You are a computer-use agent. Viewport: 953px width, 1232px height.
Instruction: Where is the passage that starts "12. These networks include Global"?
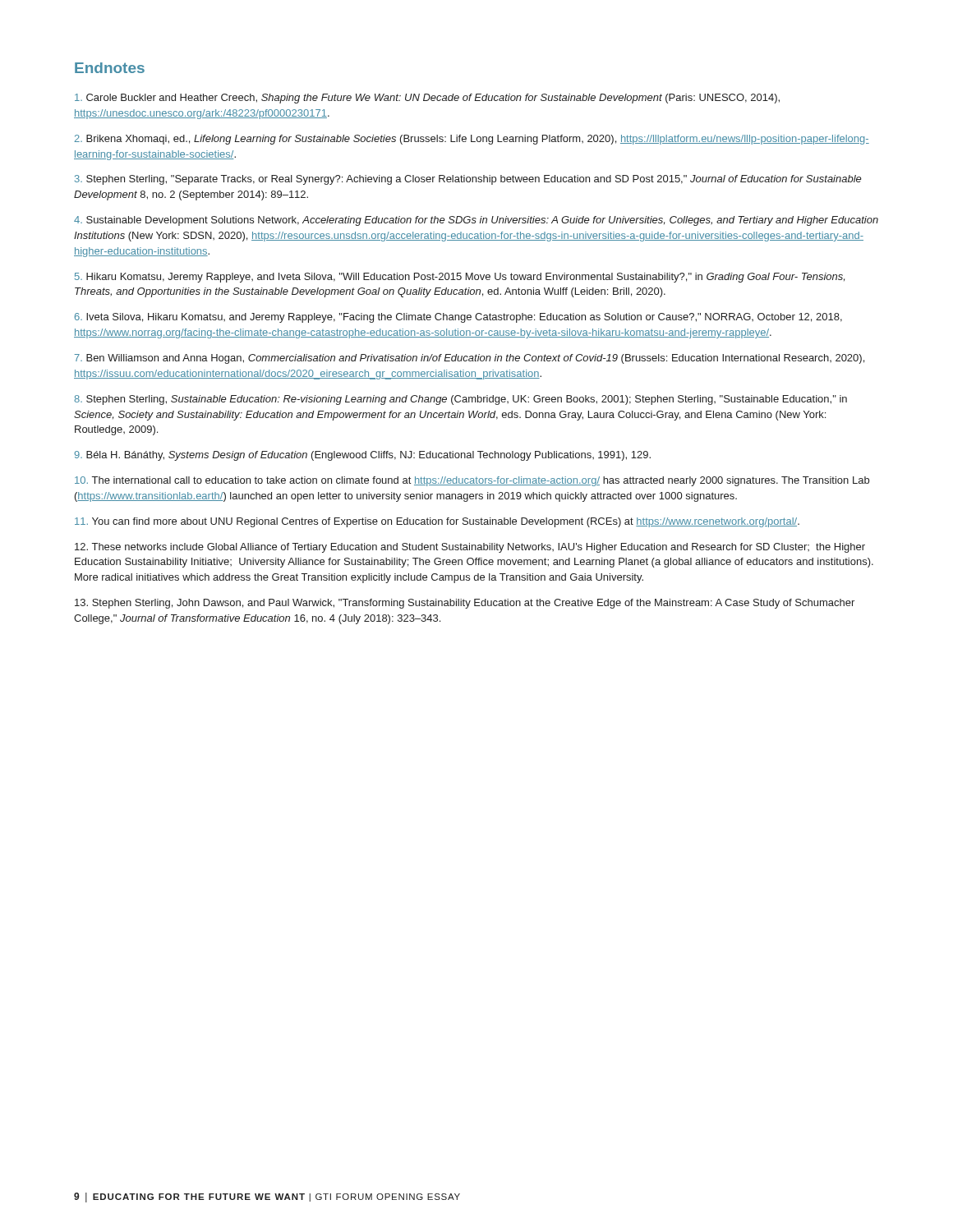click(x=474, y=562)
